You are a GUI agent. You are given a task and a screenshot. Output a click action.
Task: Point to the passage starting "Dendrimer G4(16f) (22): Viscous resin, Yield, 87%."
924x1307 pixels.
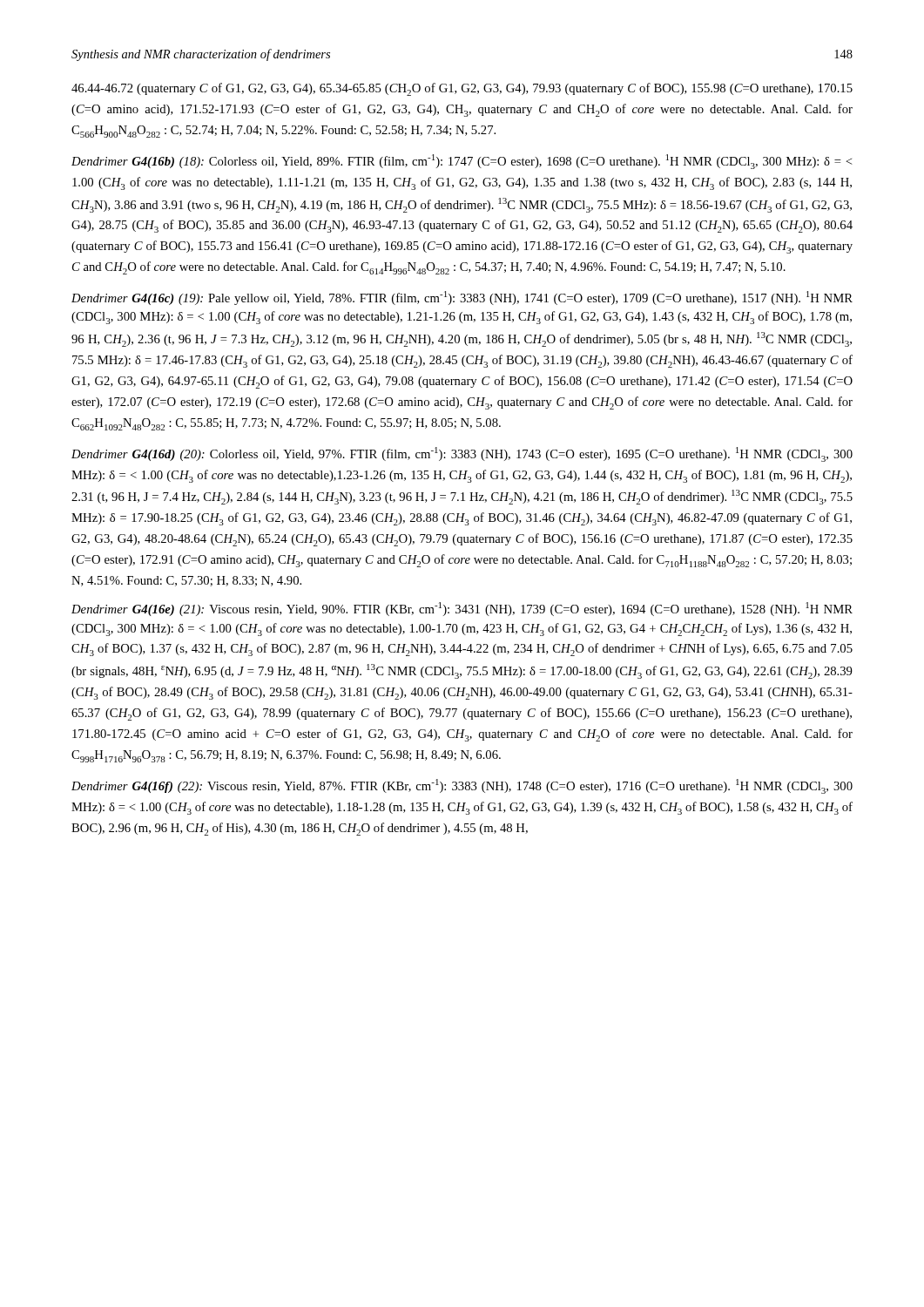click(462, 807)
